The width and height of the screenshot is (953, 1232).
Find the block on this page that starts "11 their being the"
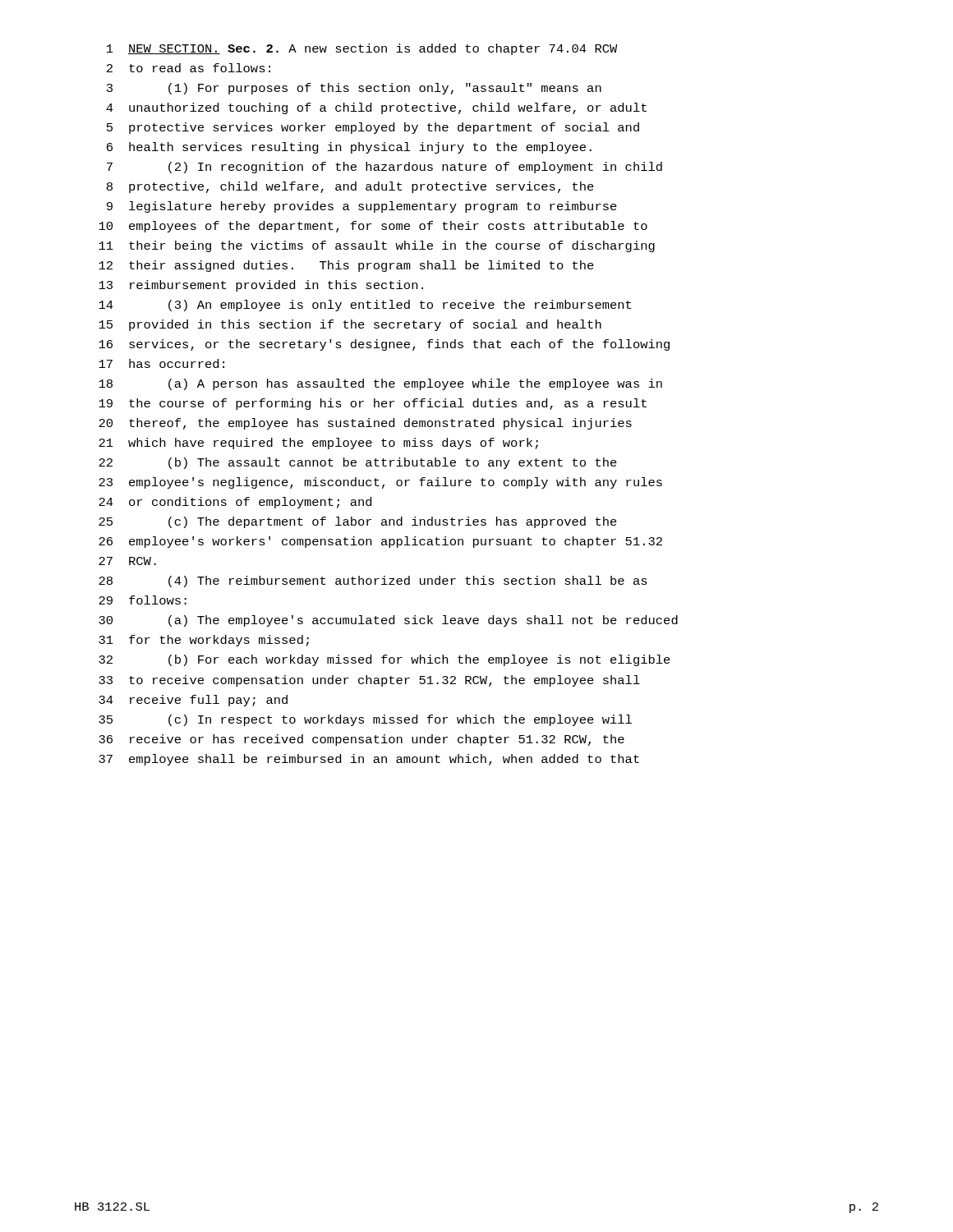pyautogui.click(x=476, y=247)
